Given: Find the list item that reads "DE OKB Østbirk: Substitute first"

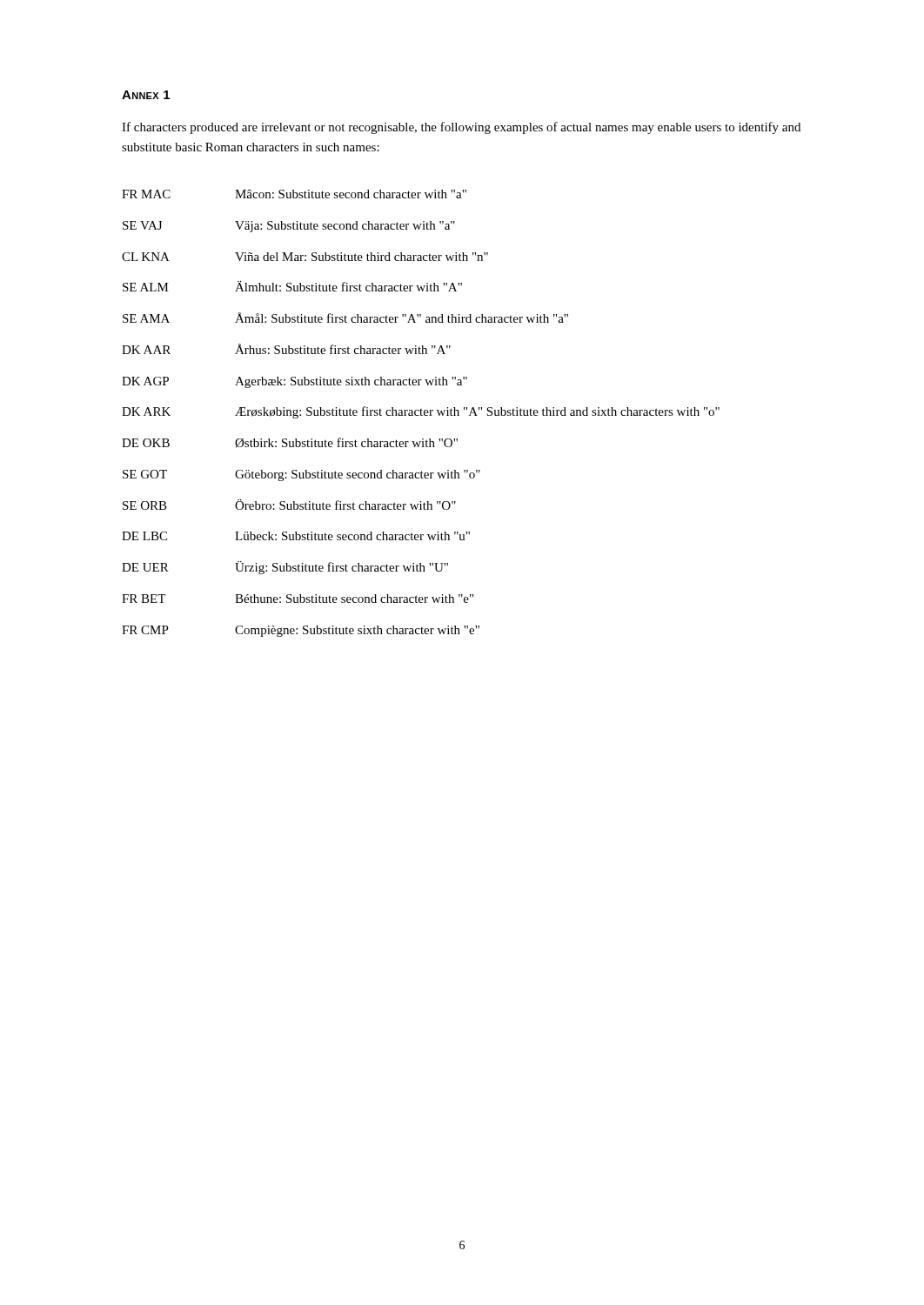Looking at the screenshot, I should (462, 444).
